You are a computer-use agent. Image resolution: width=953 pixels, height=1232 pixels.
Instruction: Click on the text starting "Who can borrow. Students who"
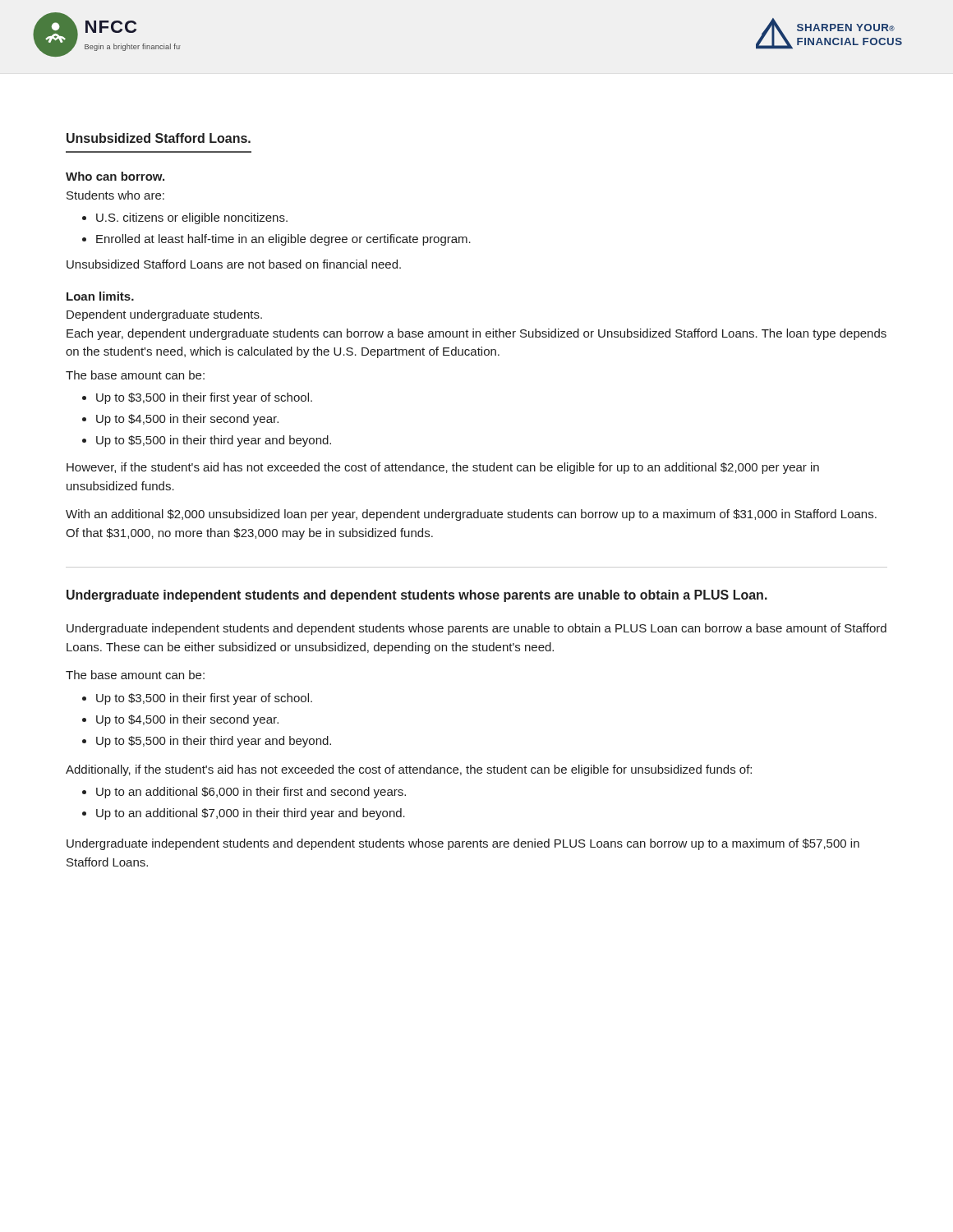(x=116, y=185)
